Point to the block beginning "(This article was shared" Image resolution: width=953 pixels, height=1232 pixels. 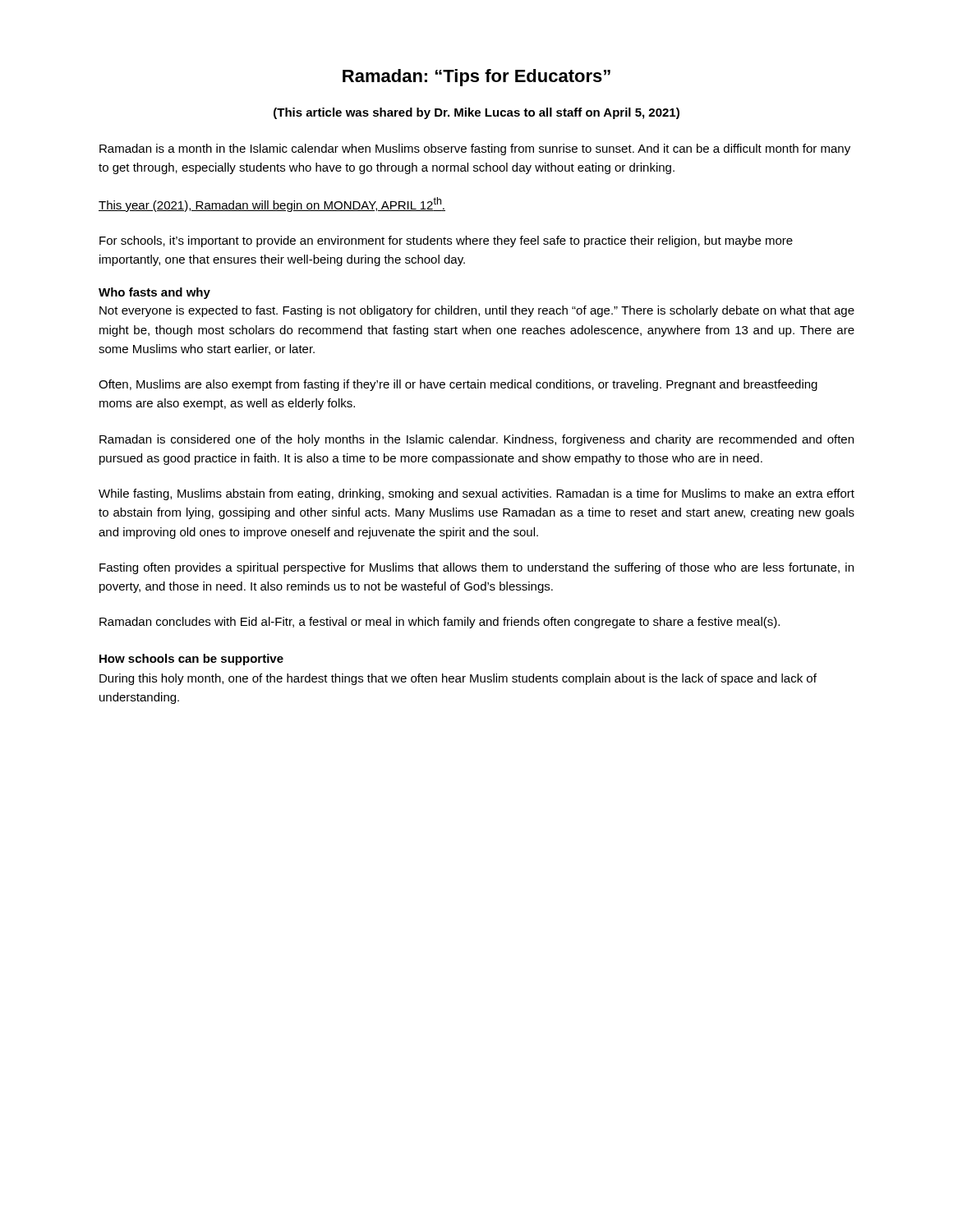pyautogui.click(x=476, y=112)
